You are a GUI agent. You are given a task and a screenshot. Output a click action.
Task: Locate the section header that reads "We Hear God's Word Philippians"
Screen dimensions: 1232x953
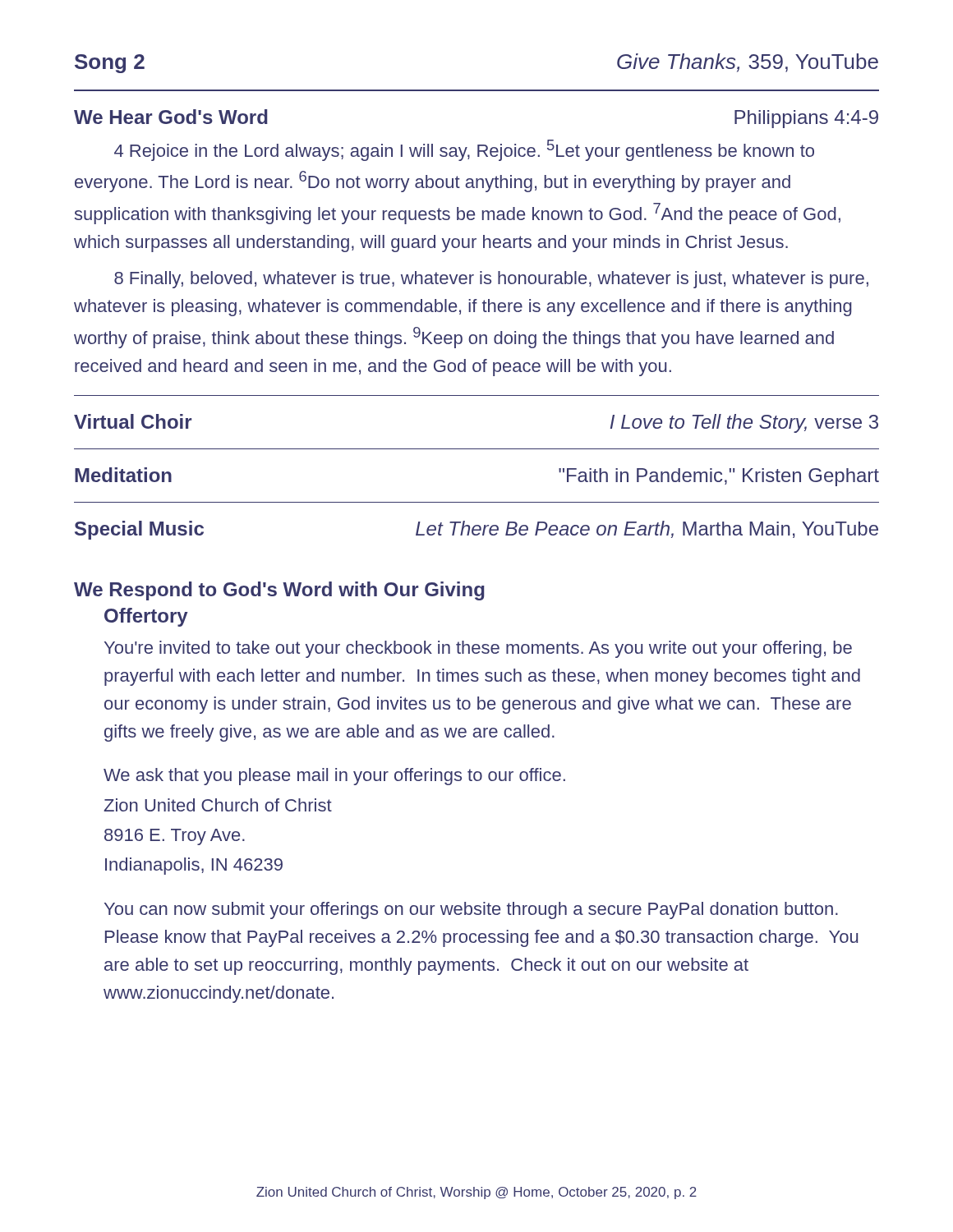166,119
